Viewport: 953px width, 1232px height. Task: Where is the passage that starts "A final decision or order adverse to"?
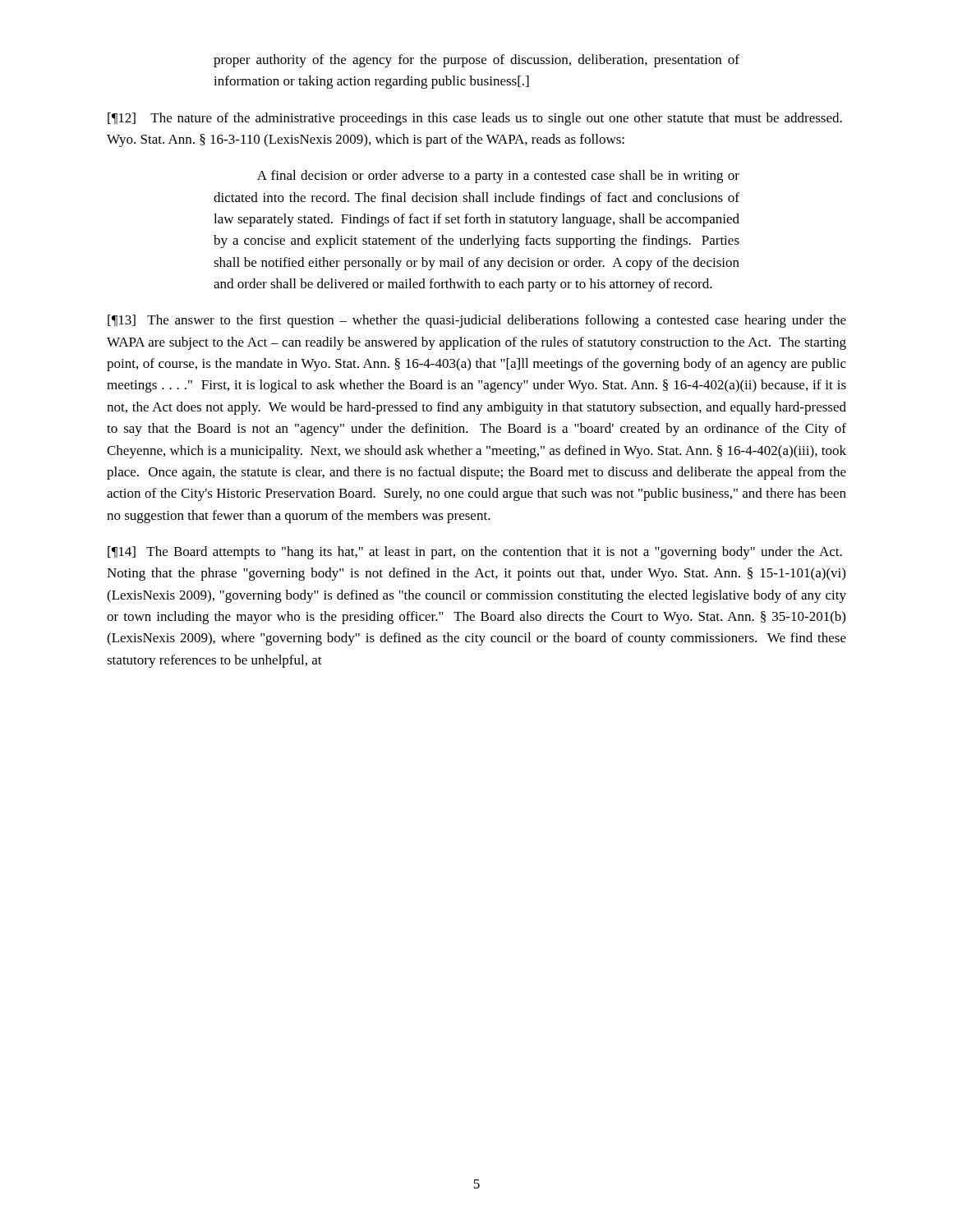476,230
